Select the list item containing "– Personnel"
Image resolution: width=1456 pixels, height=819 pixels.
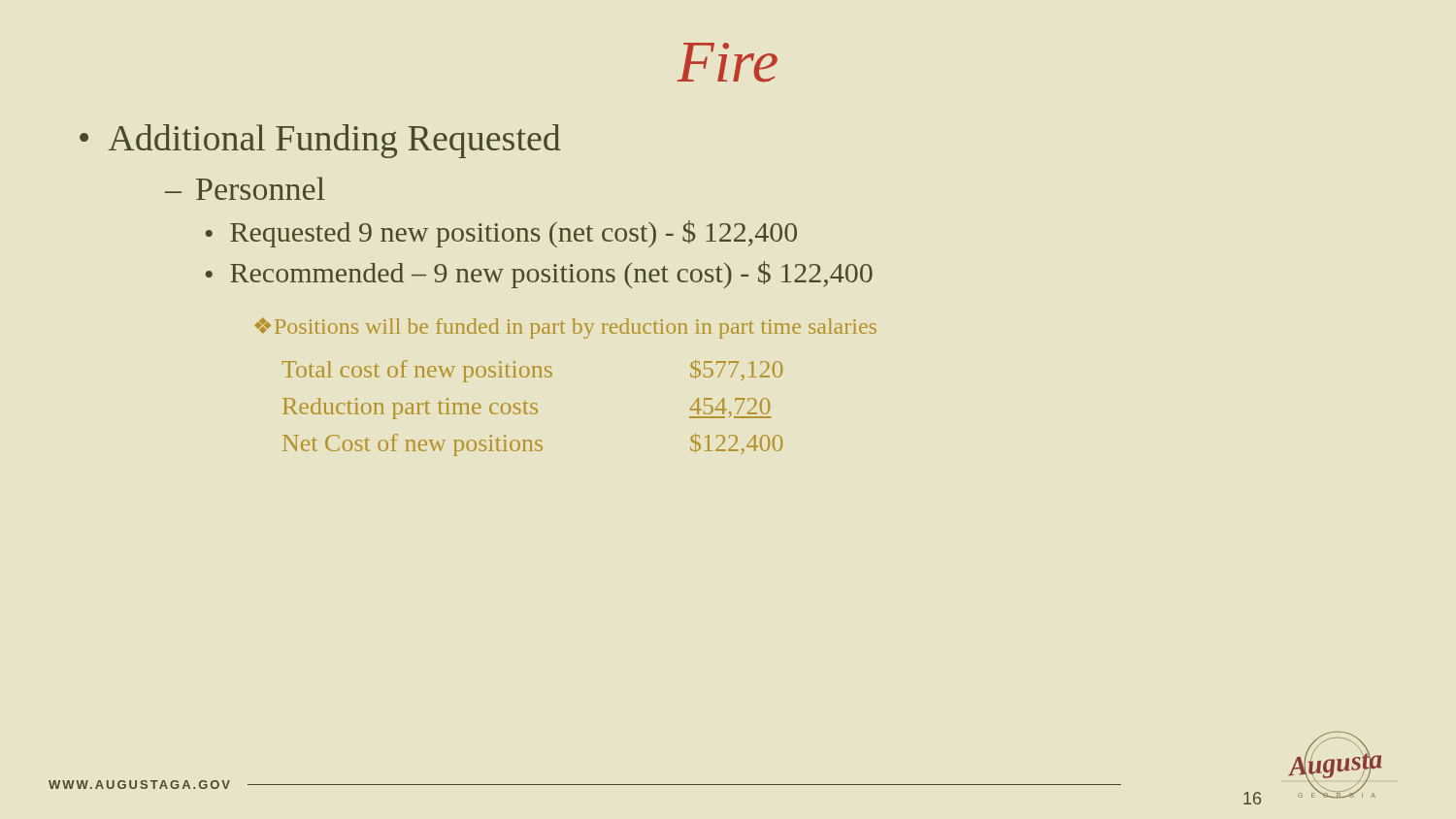point(245,189)
